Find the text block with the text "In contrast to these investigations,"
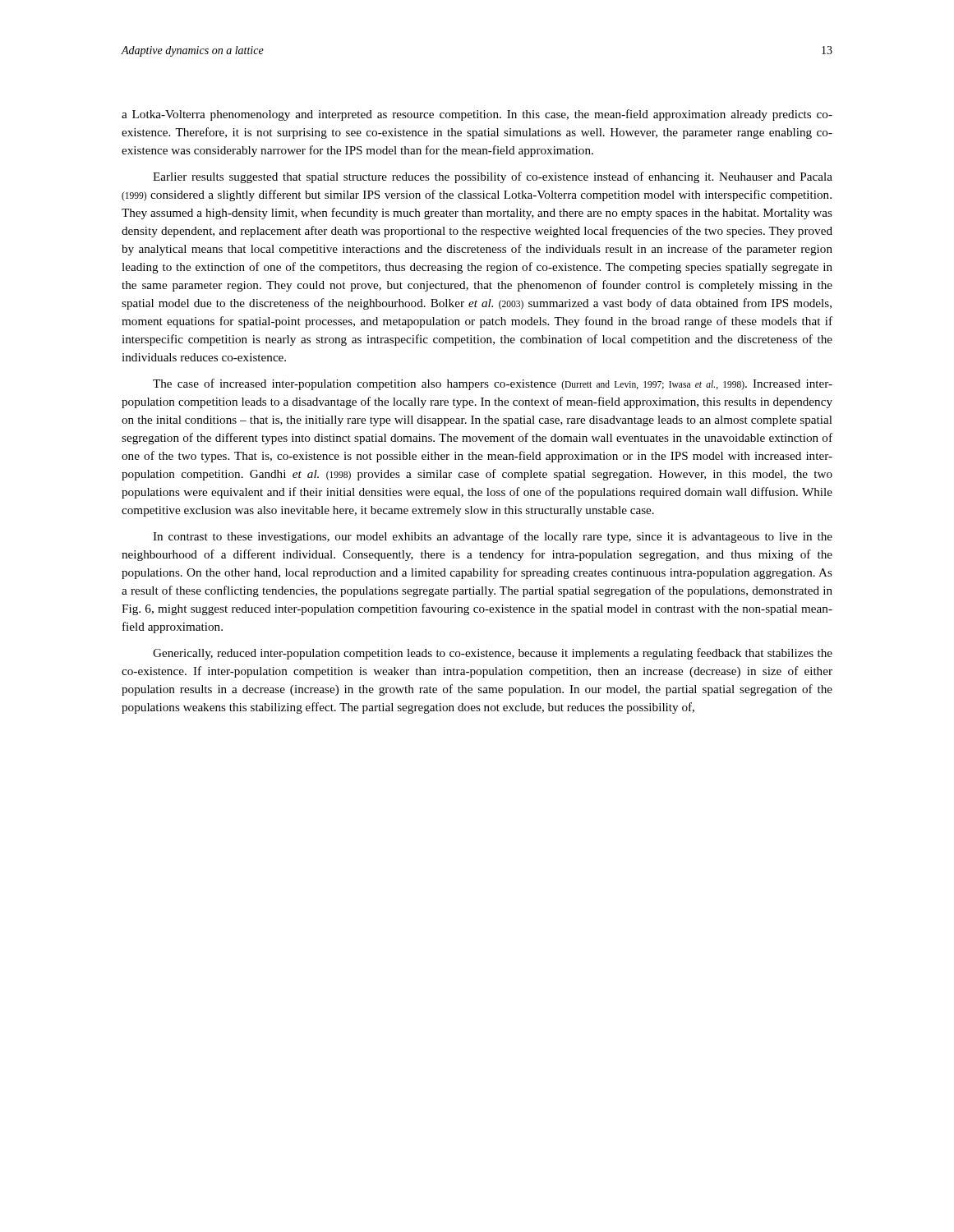954x1232 pixels. point(477,582)
